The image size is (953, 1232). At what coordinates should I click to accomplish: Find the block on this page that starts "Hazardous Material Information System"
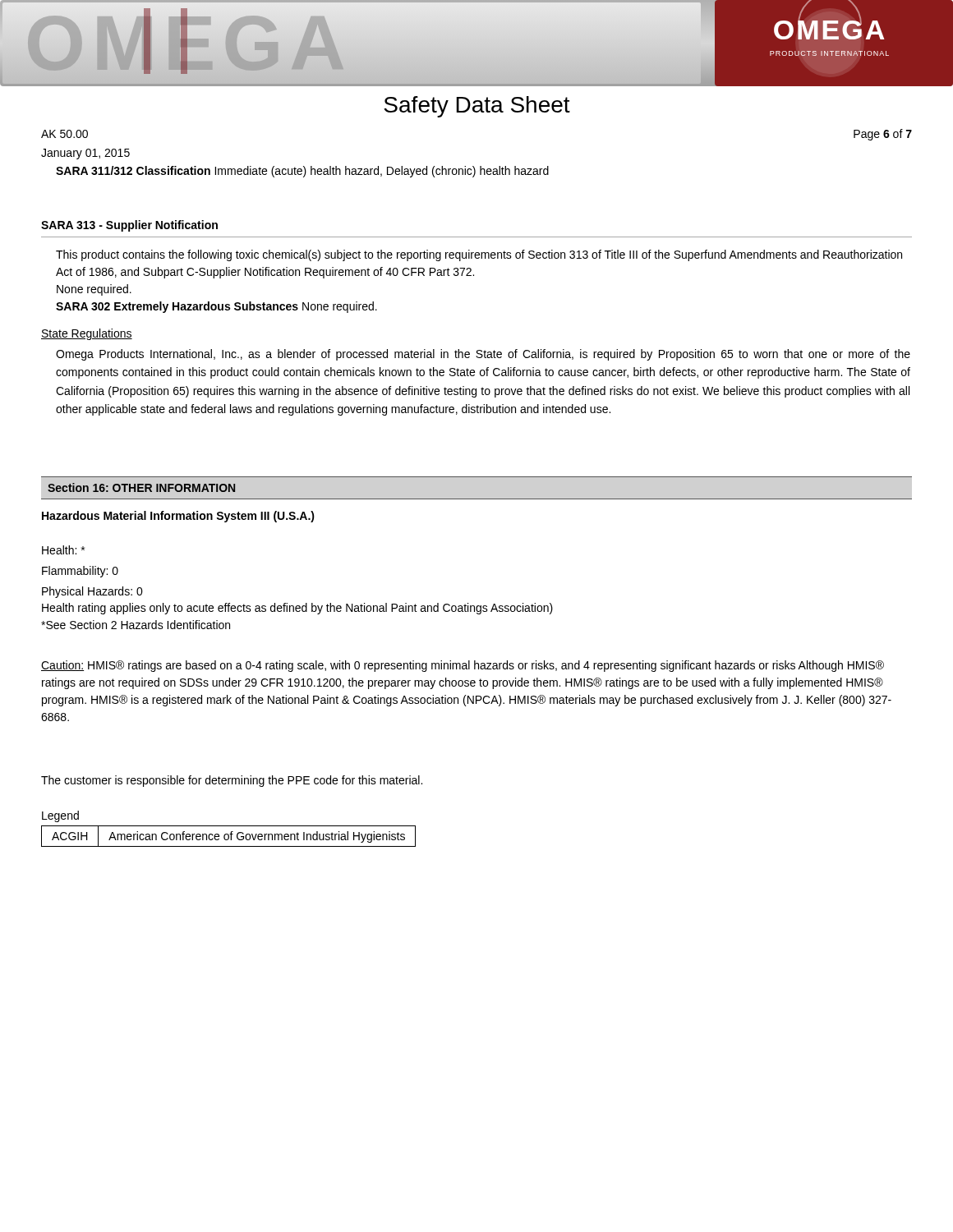178,516
